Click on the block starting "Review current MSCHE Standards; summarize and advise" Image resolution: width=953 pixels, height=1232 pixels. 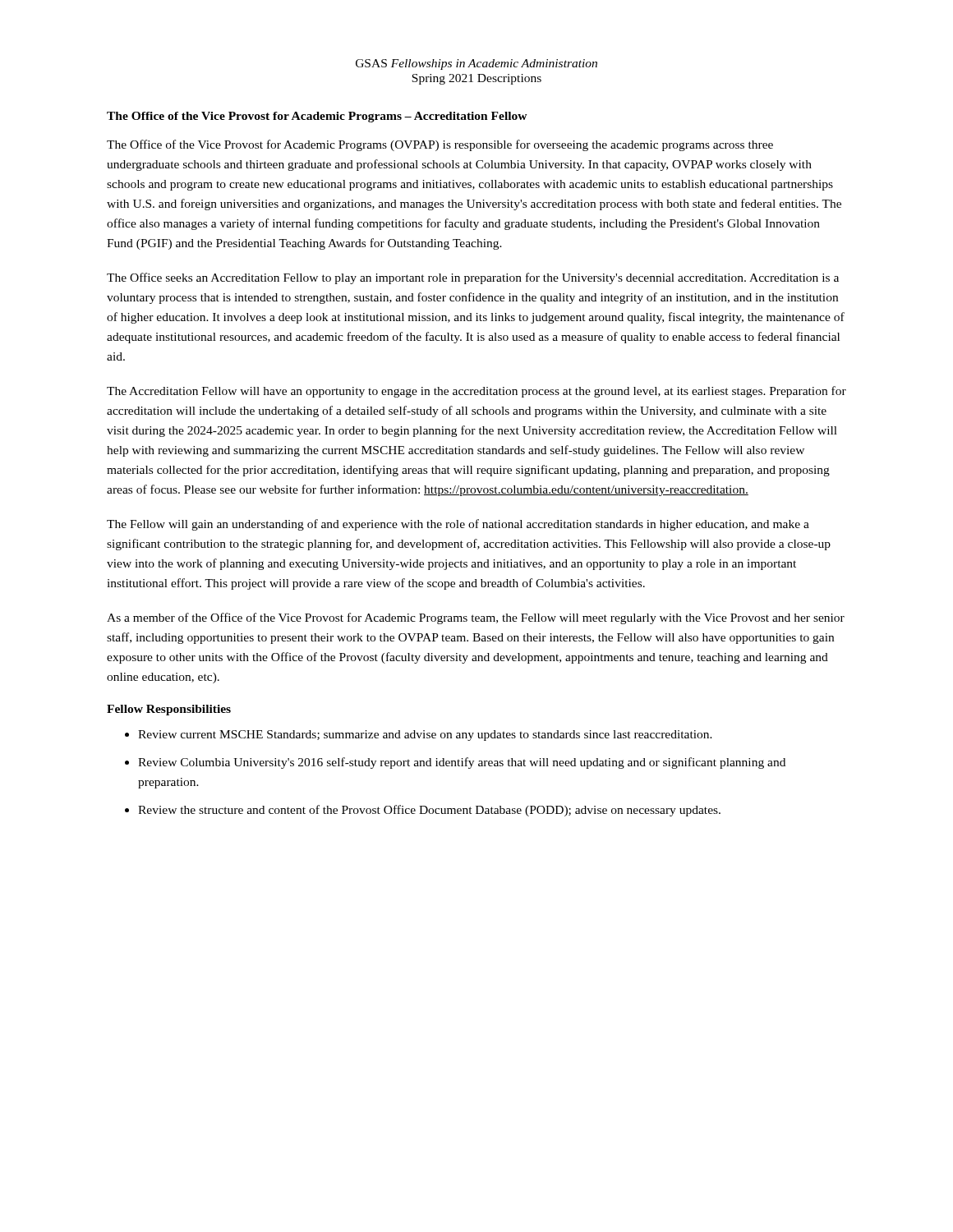click(x=425, y=734)
